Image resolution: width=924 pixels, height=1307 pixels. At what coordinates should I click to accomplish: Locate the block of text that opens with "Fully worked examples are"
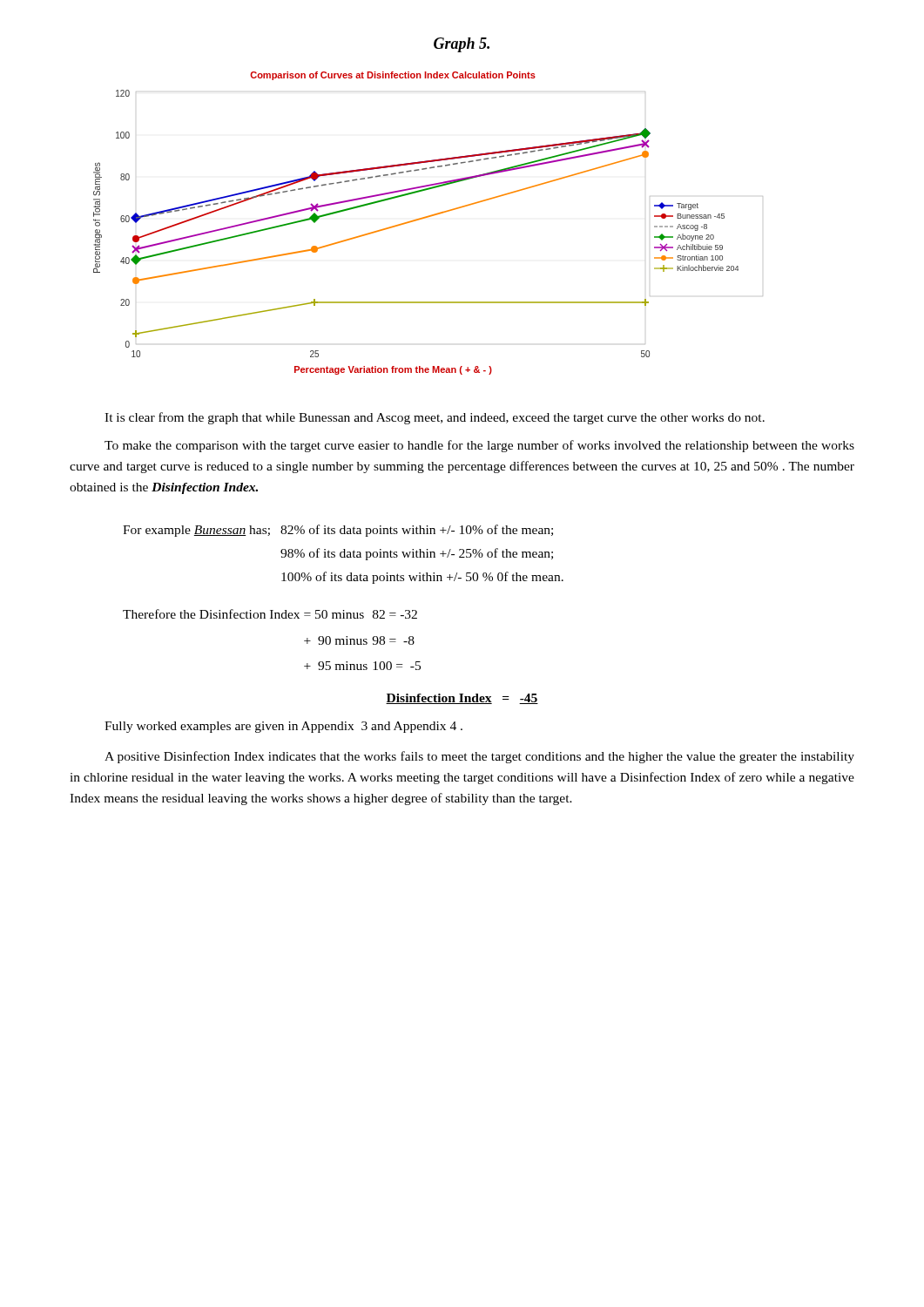coord(284,725)
